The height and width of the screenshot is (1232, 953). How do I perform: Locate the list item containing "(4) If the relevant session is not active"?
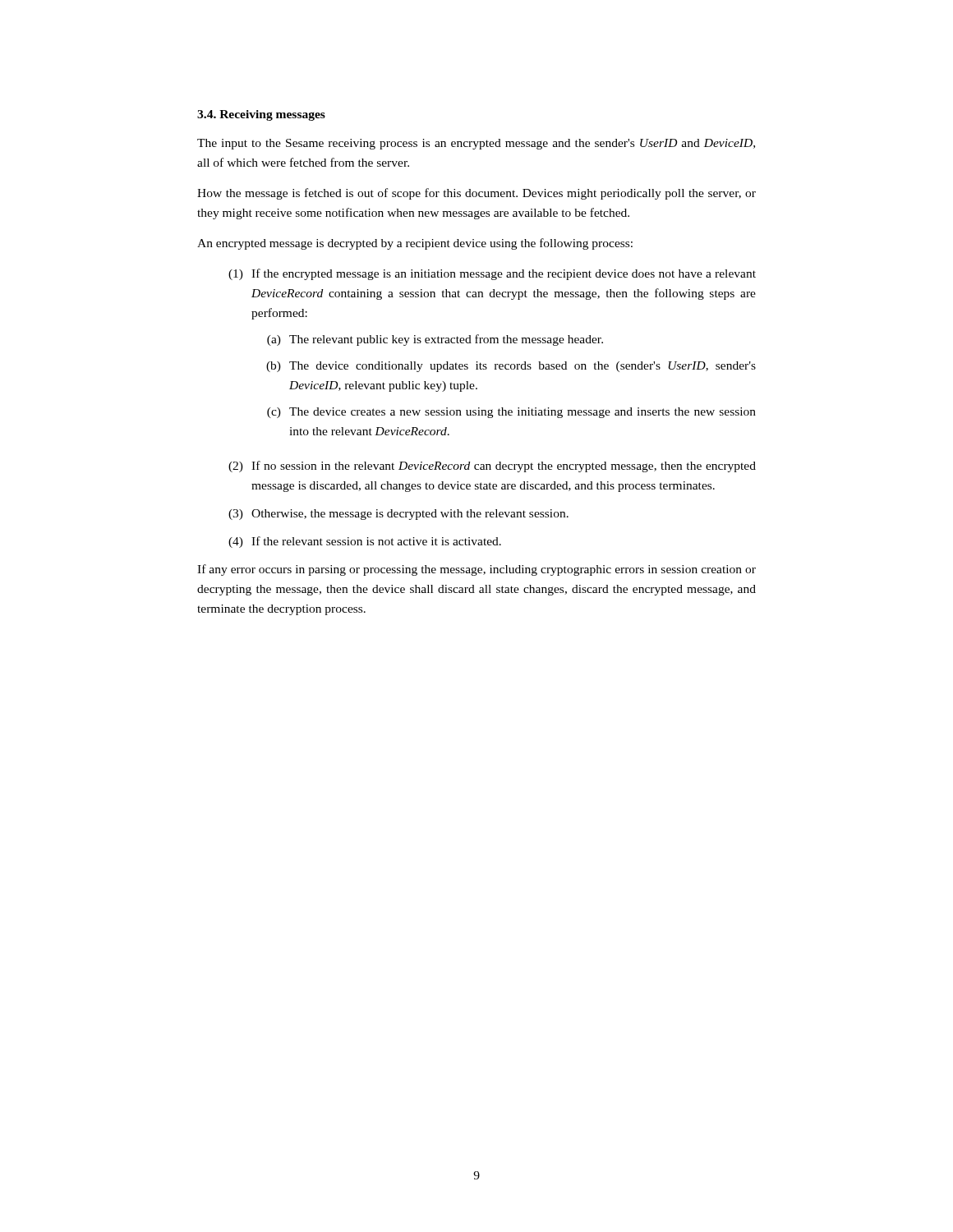485,541
